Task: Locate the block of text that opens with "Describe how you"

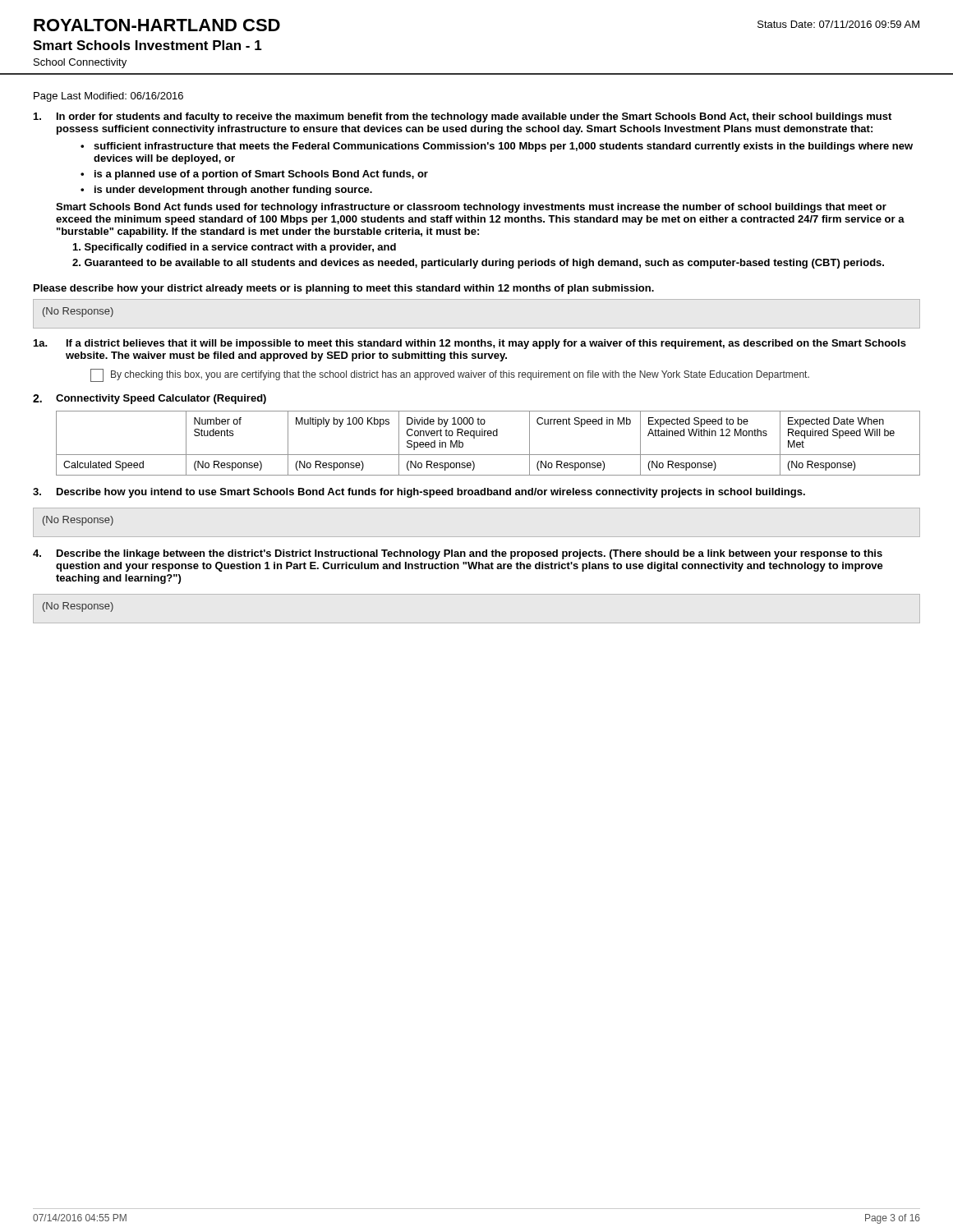Action: [x=431, y=492]
